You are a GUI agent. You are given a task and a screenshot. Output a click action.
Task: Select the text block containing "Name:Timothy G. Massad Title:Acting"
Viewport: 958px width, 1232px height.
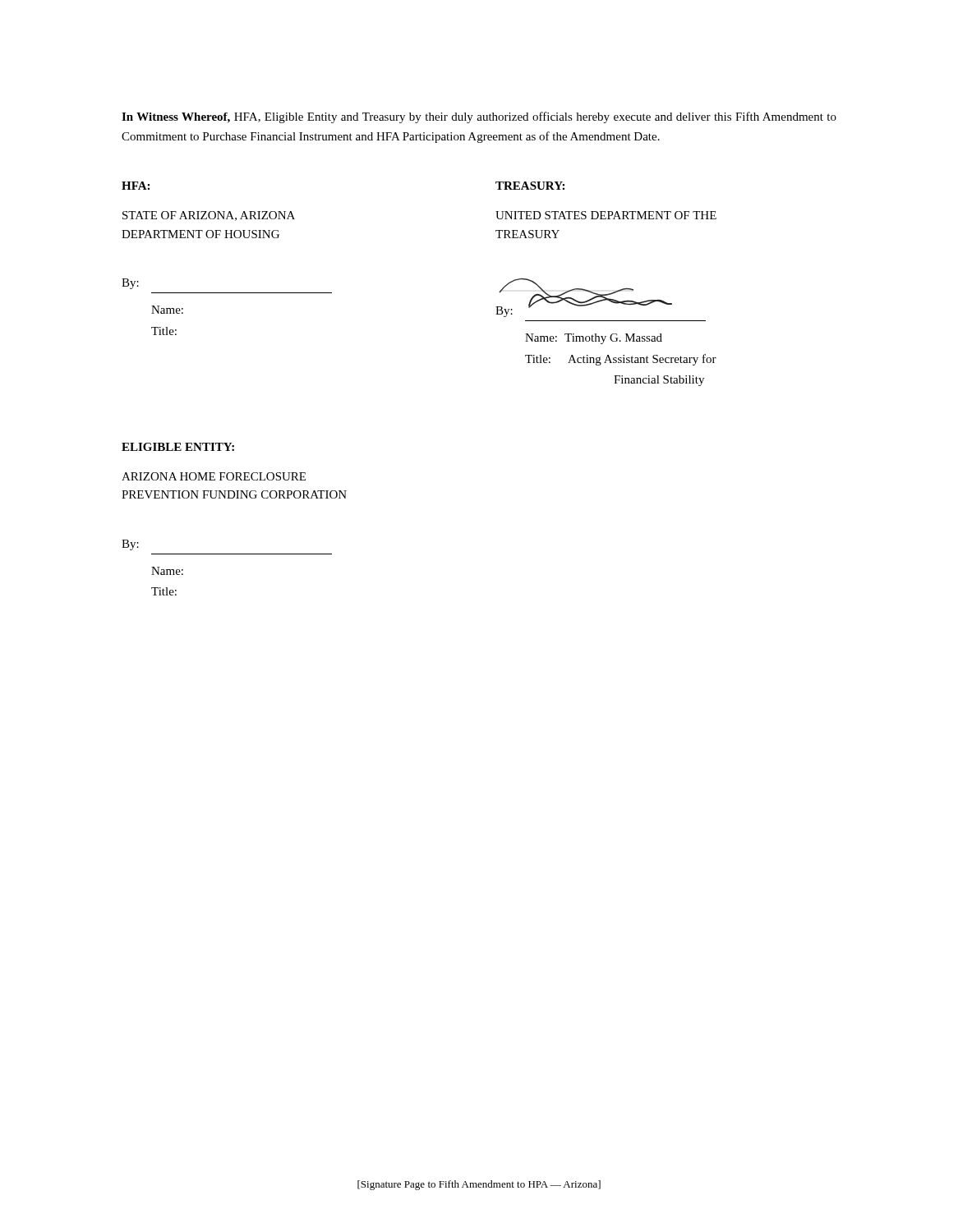pyautogui.click(x=681, y=359)
